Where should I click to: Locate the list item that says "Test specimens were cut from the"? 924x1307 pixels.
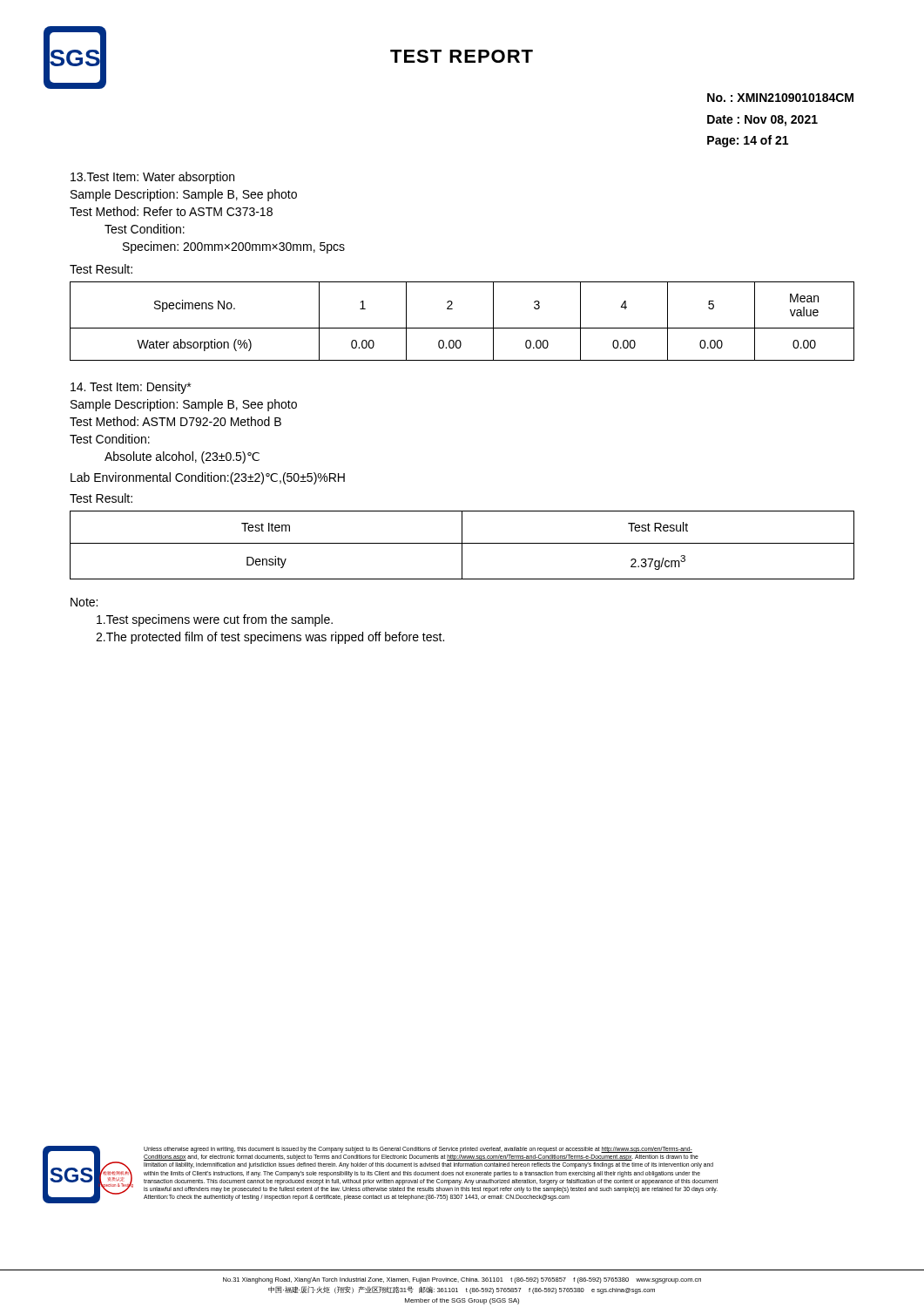coord(215,619)
